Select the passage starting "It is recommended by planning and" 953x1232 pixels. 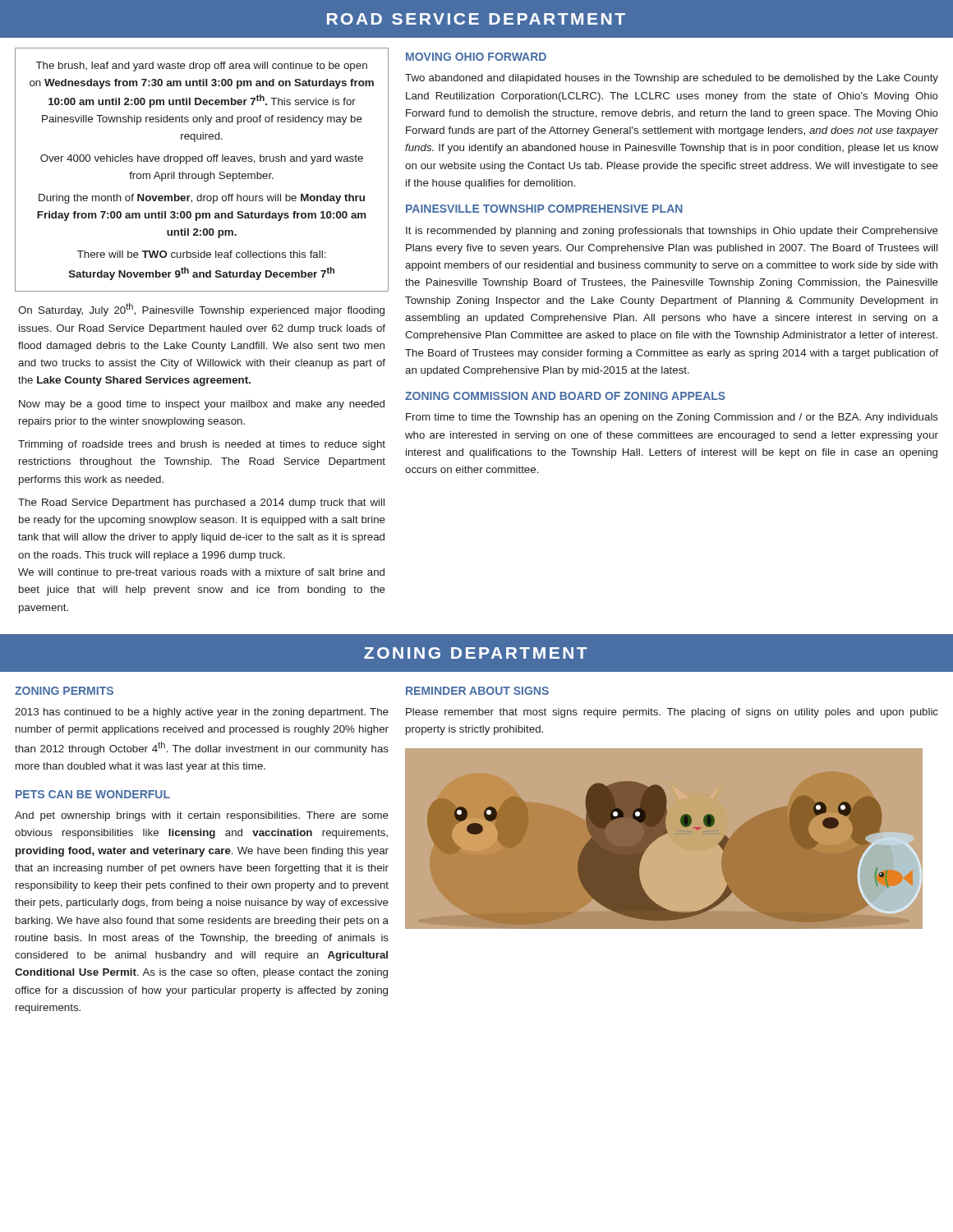pos(672,300)
